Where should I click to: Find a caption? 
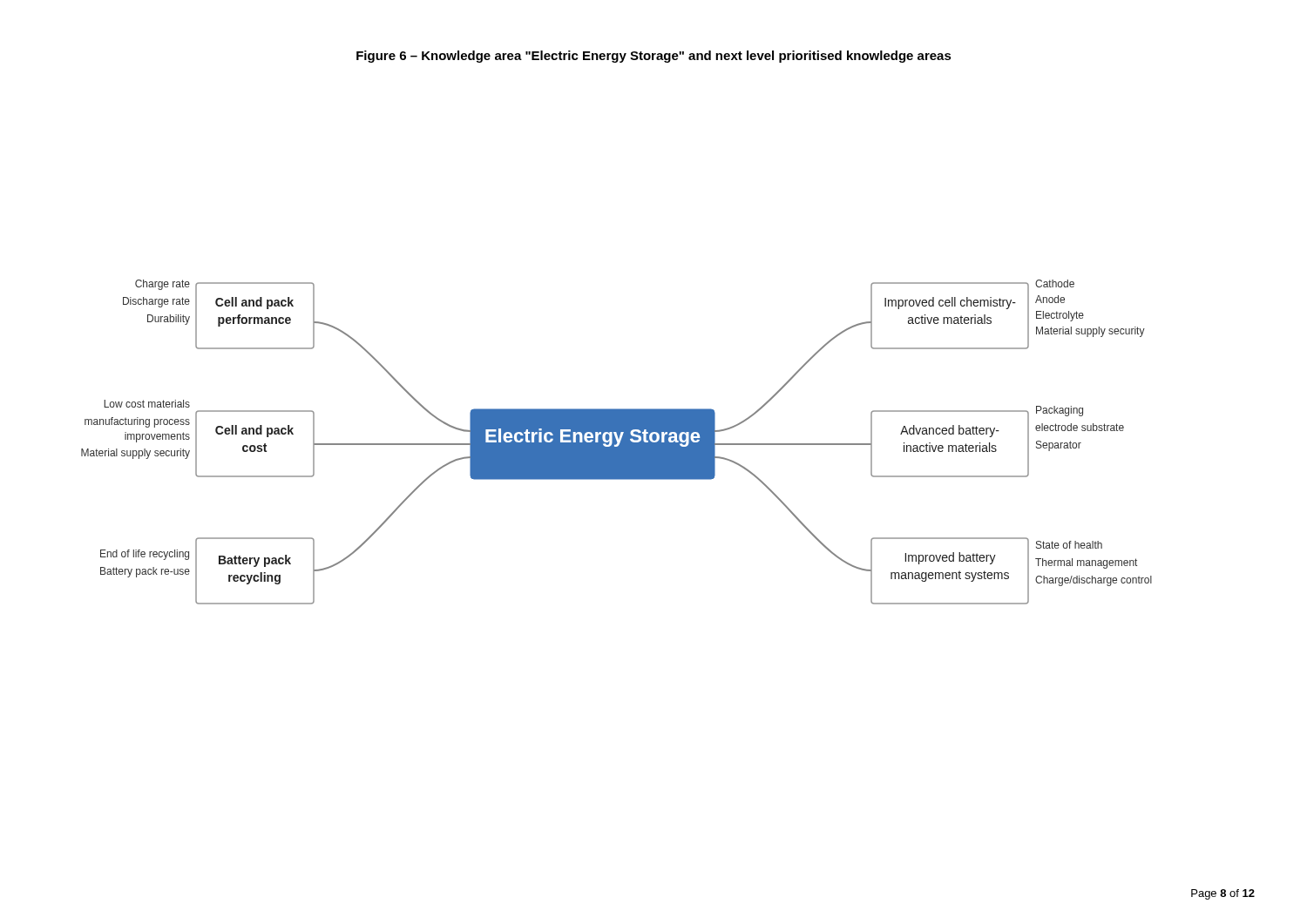tap(654, 55)
